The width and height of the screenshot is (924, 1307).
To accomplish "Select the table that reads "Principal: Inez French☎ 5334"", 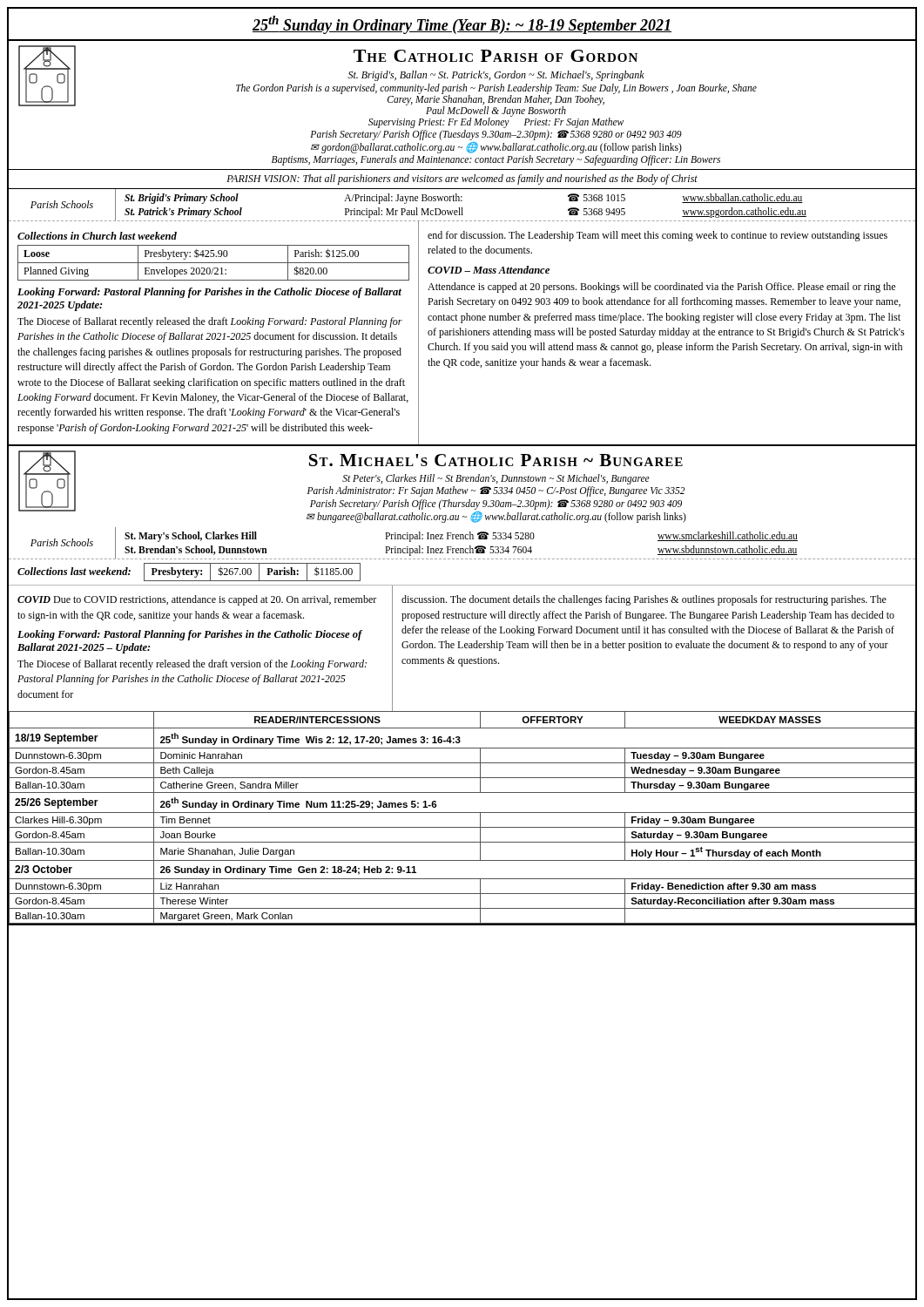I will coord(516,543).
